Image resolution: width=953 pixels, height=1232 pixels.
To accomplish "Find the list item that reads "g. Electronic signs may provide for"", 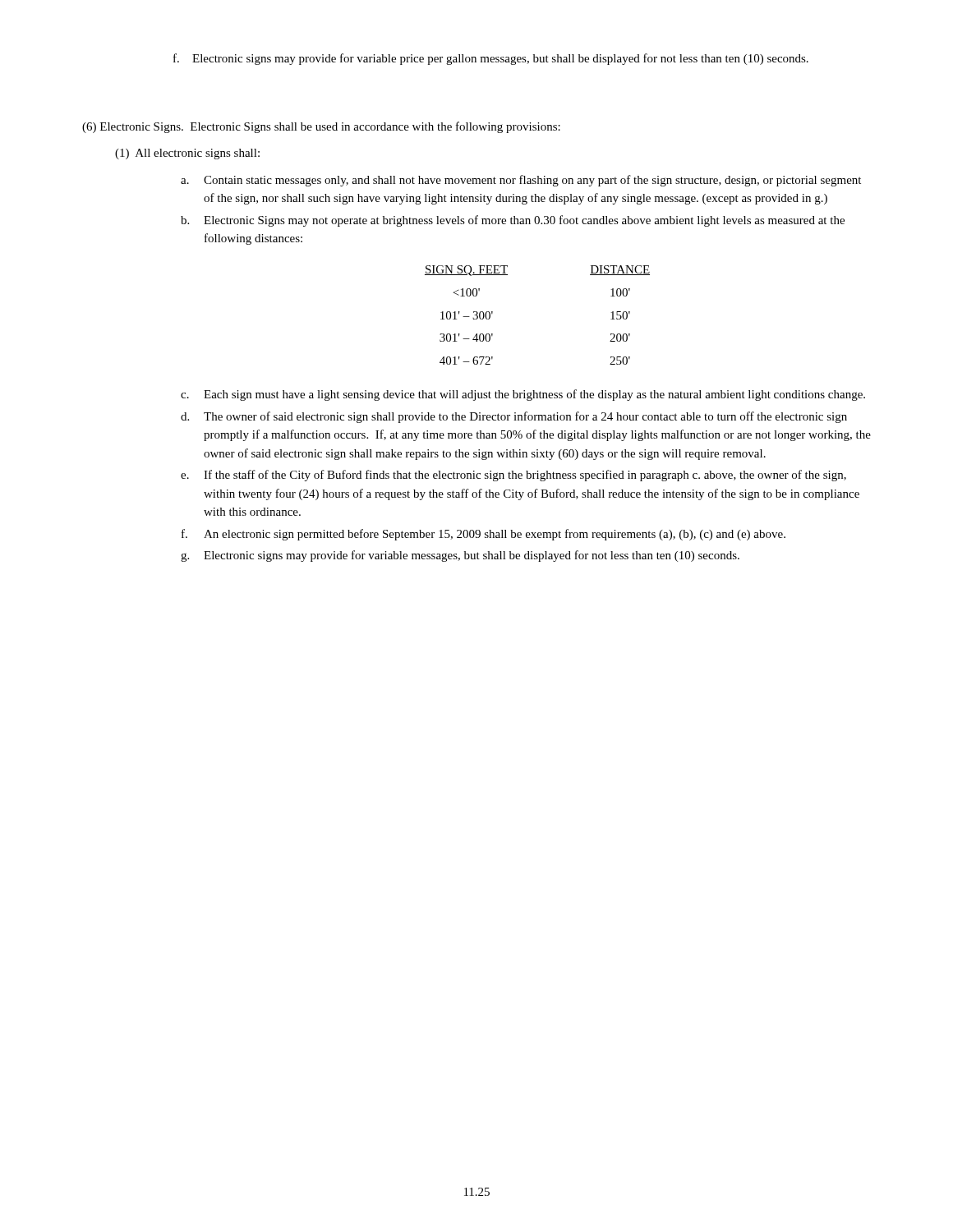I will (x=526, y=555).
